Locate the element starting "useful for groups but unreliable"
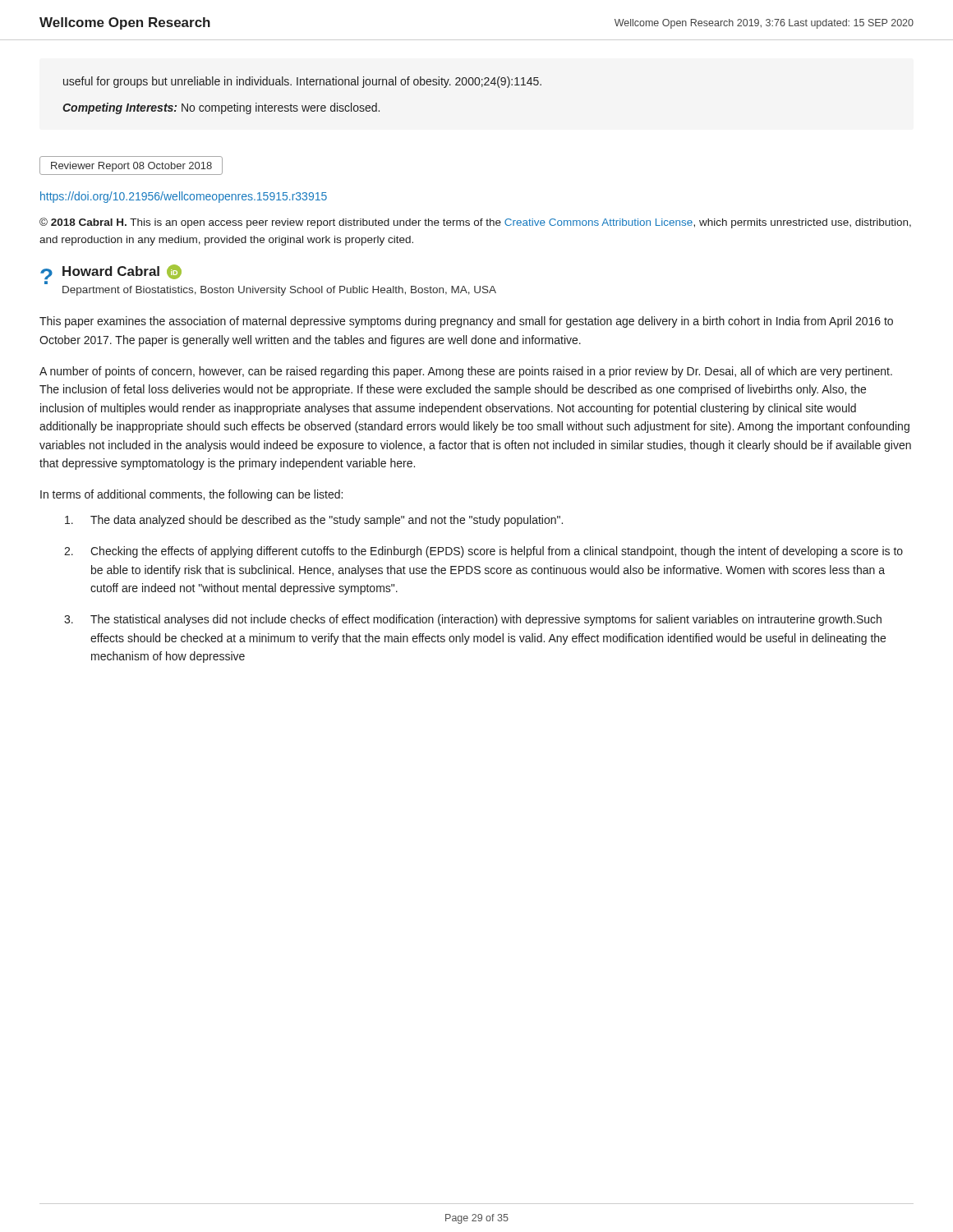953x1232 pixels. pos(302,81)
